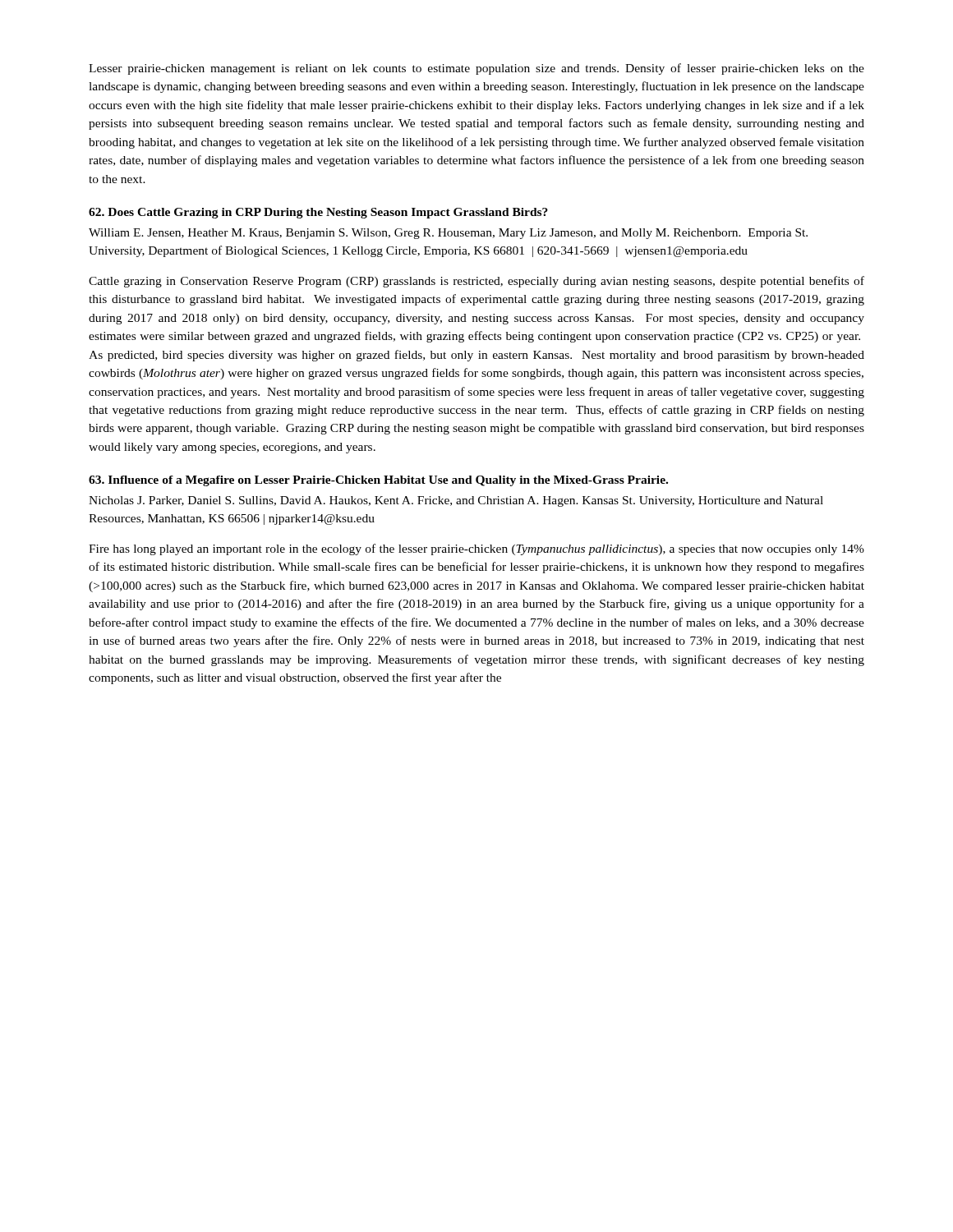The height and width of the screenshot is (1232, 953).
Task: Select the block starting "Fire has long played"
Action: [x=476, y=613]
